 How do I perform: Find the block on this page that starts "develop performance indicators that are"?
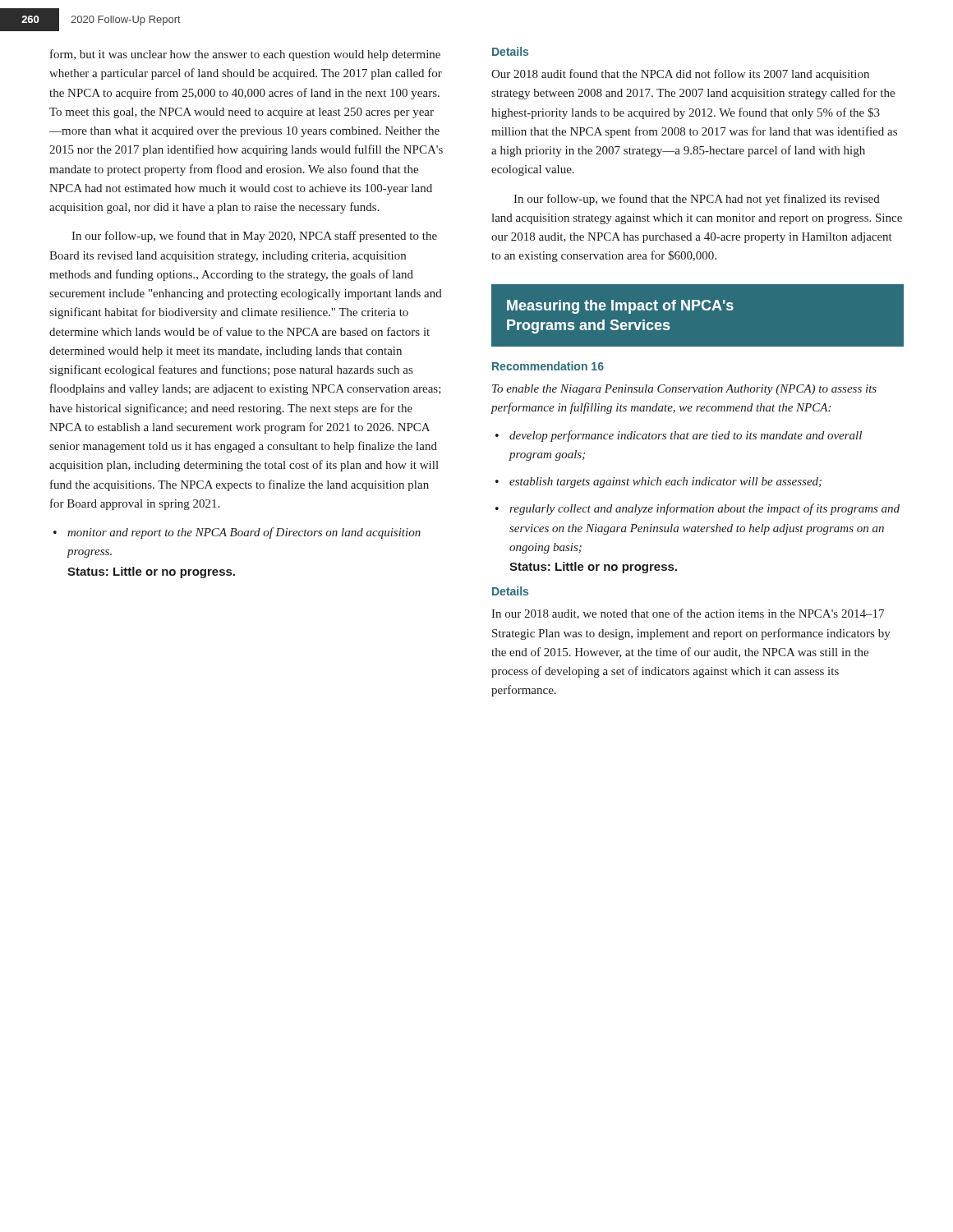[686, 445]
